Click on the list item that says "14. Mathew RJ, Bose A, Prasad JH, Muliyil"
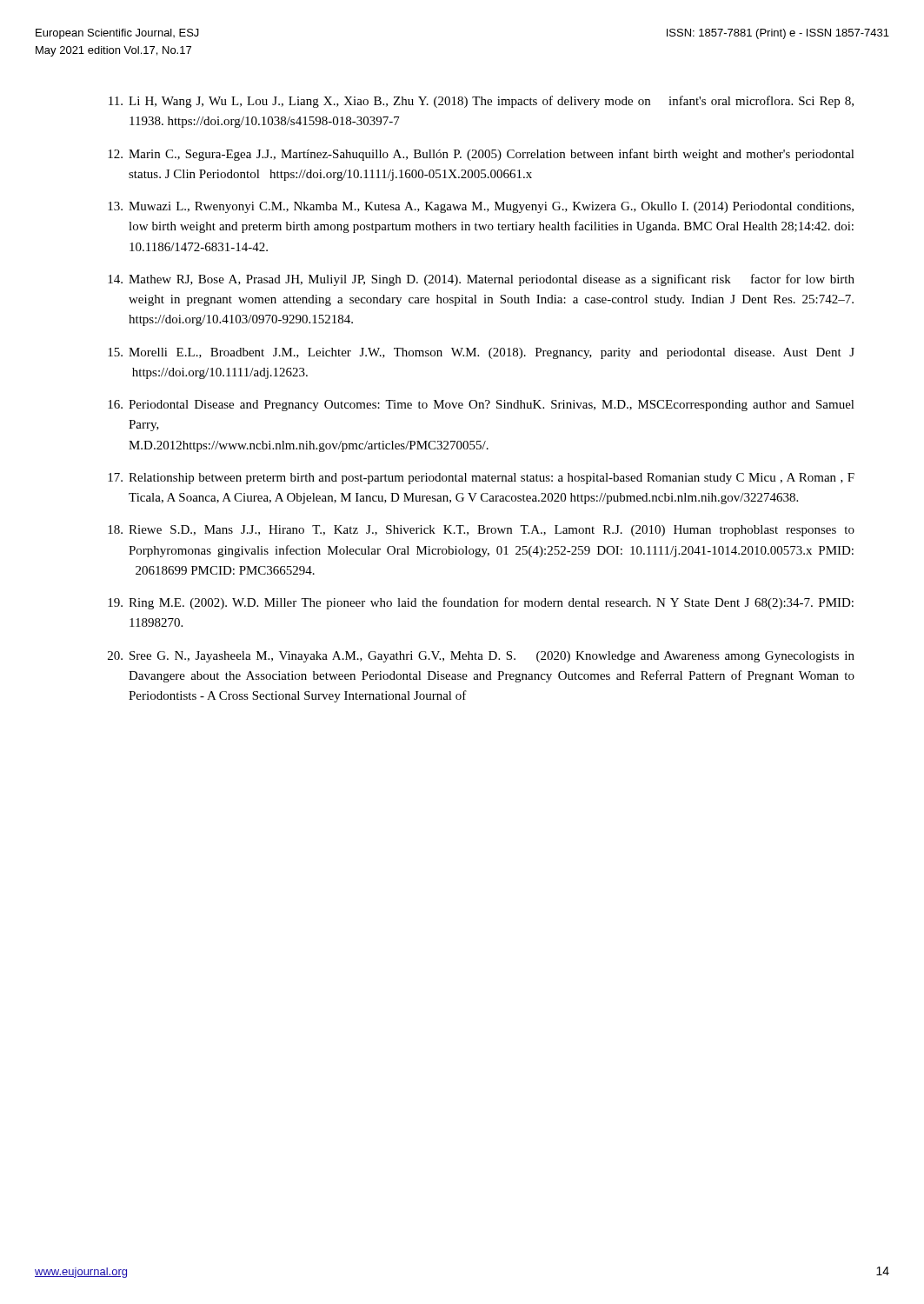Viewport: 924px width, 1304px height. coord(471,300)
